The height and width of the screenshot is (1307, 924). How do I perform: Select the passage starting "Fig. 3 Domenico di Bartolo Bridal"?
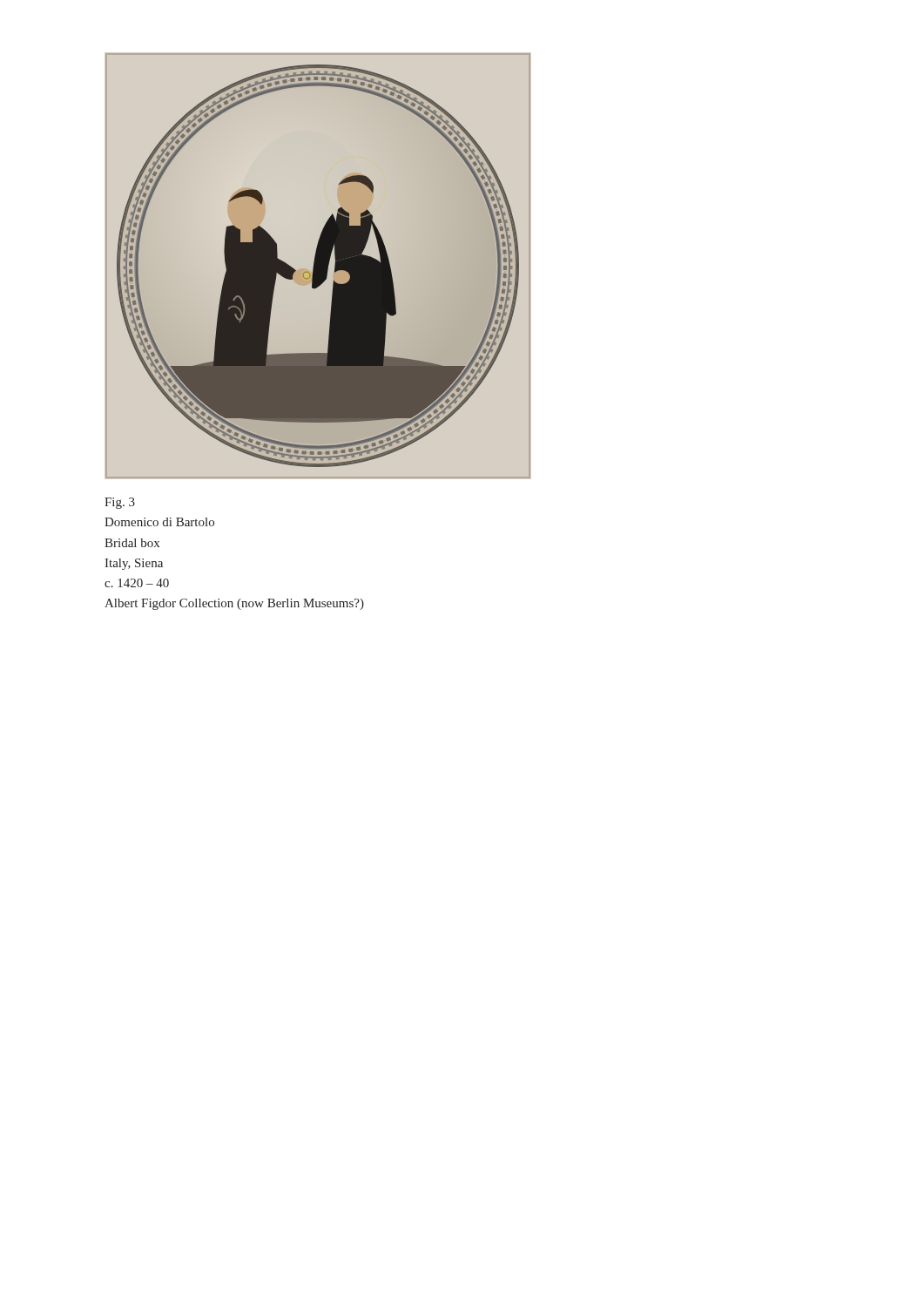120,503
